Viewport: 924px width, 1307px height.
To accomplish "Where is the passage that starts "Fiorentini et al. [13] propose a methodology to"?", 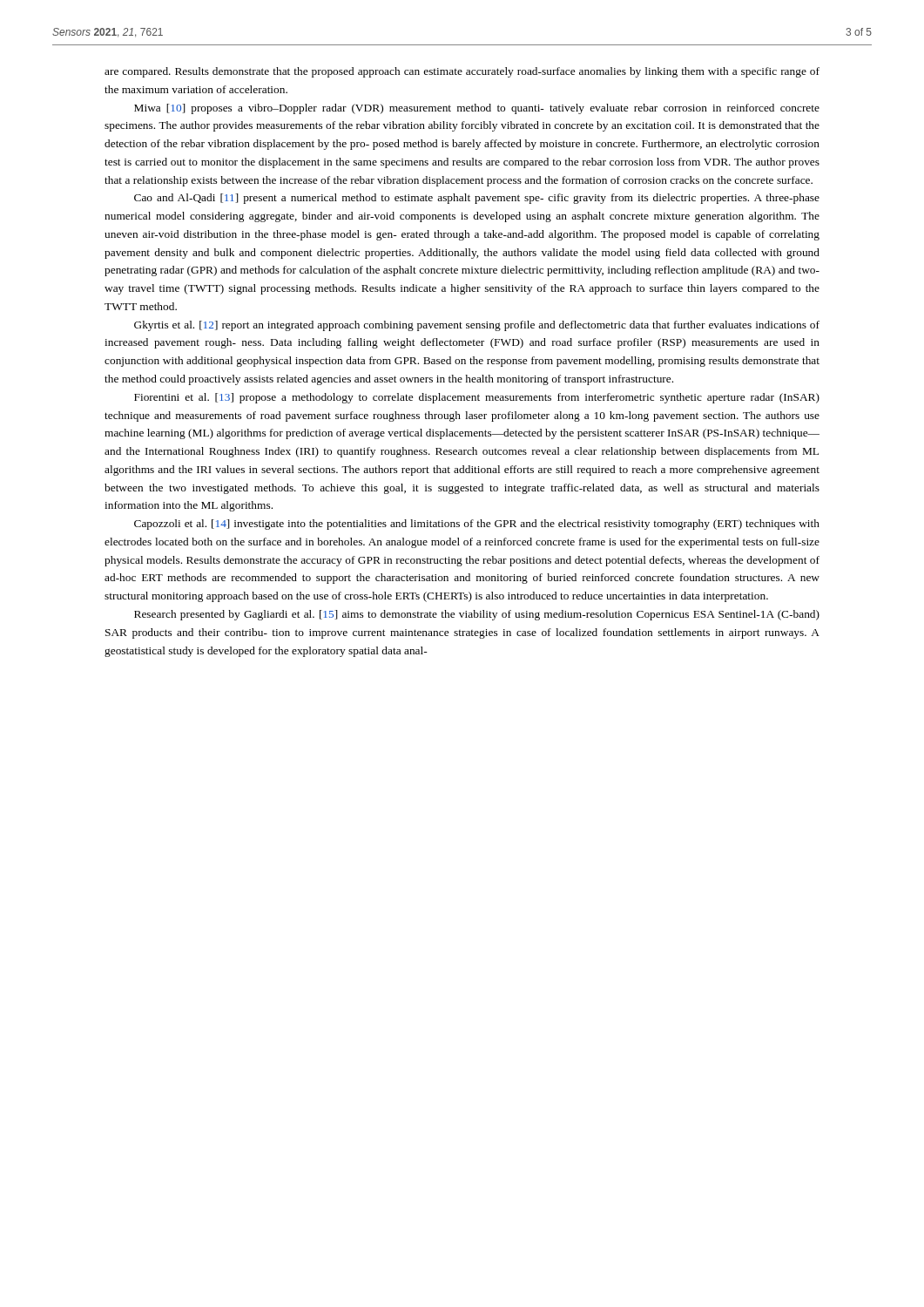I will pos(462,452).
